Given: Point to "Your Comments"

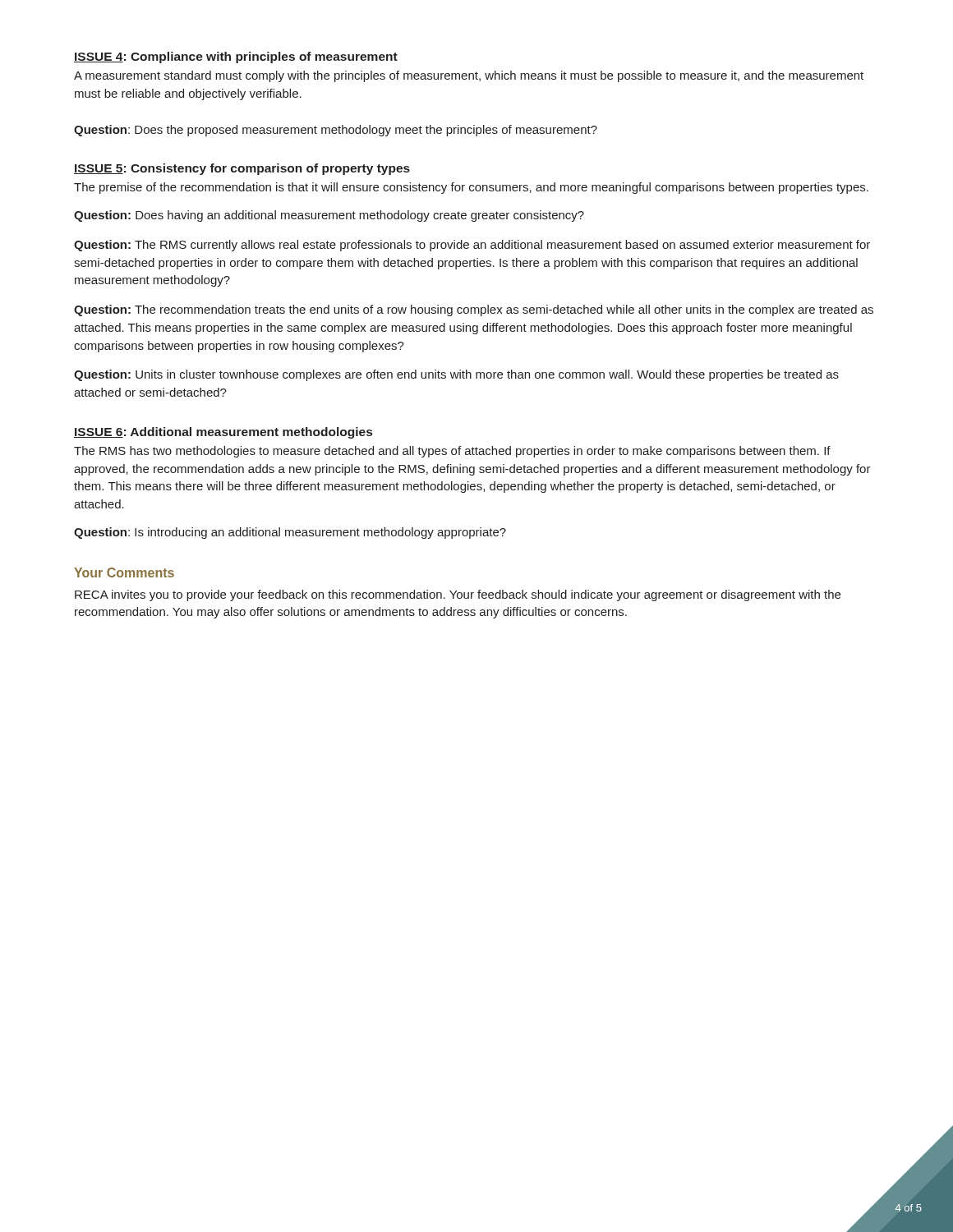Looking at the screenshot, I should (124, 572).
